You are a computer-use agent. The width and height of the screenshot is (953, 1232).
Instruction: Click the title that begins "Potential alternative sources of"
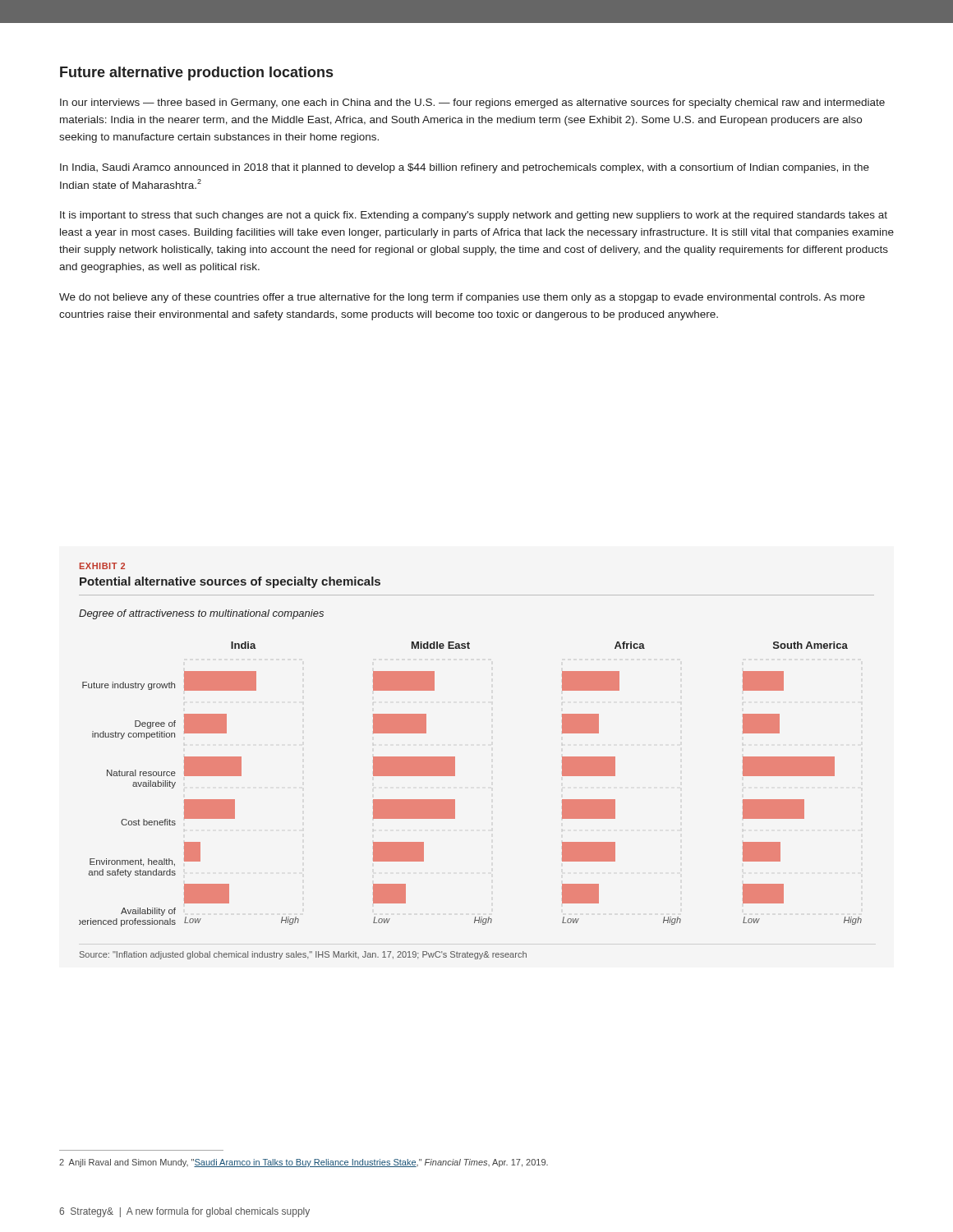tap(230, 581)
